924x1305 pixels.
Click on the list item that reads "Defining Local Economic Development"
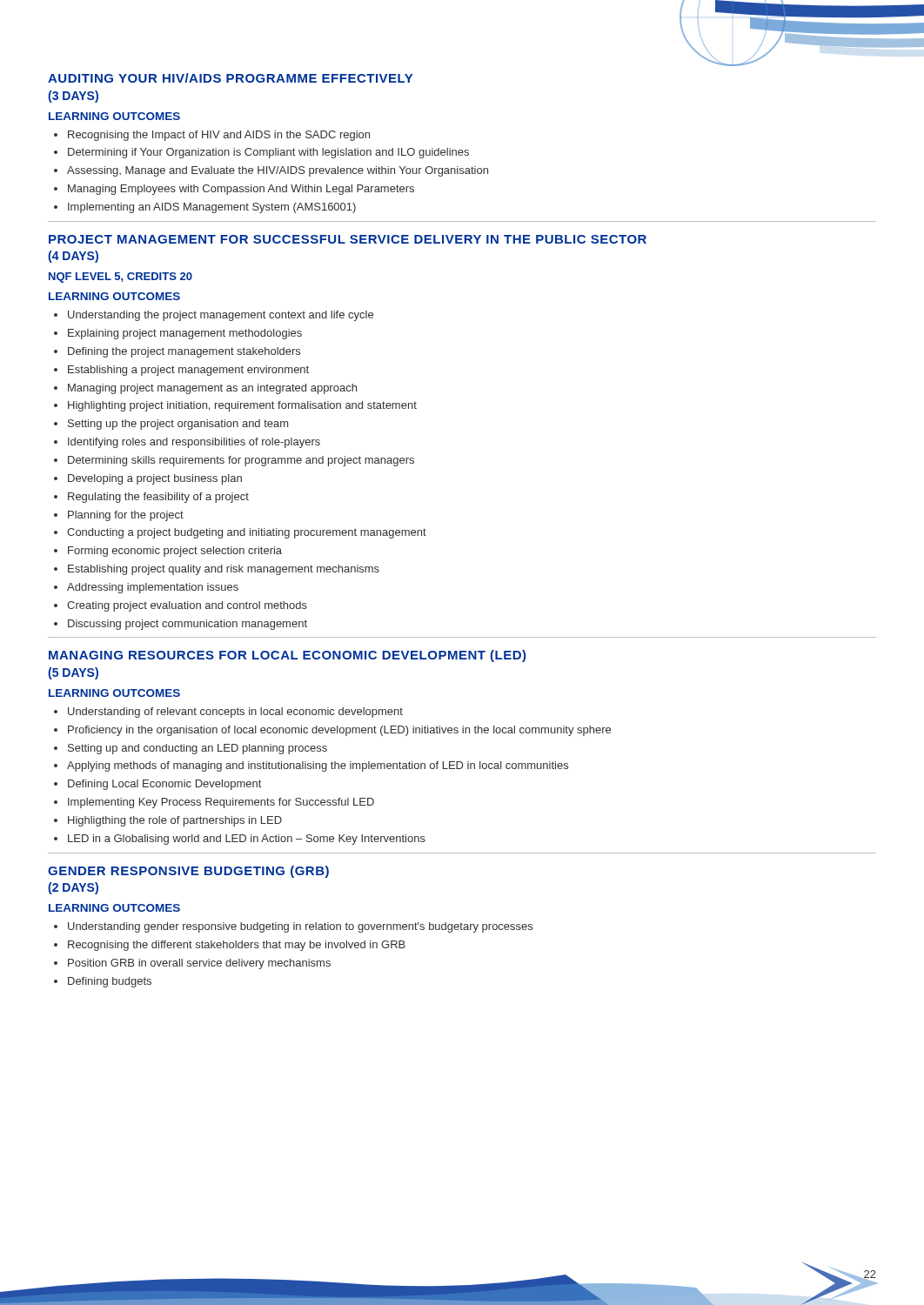(164, 784)
